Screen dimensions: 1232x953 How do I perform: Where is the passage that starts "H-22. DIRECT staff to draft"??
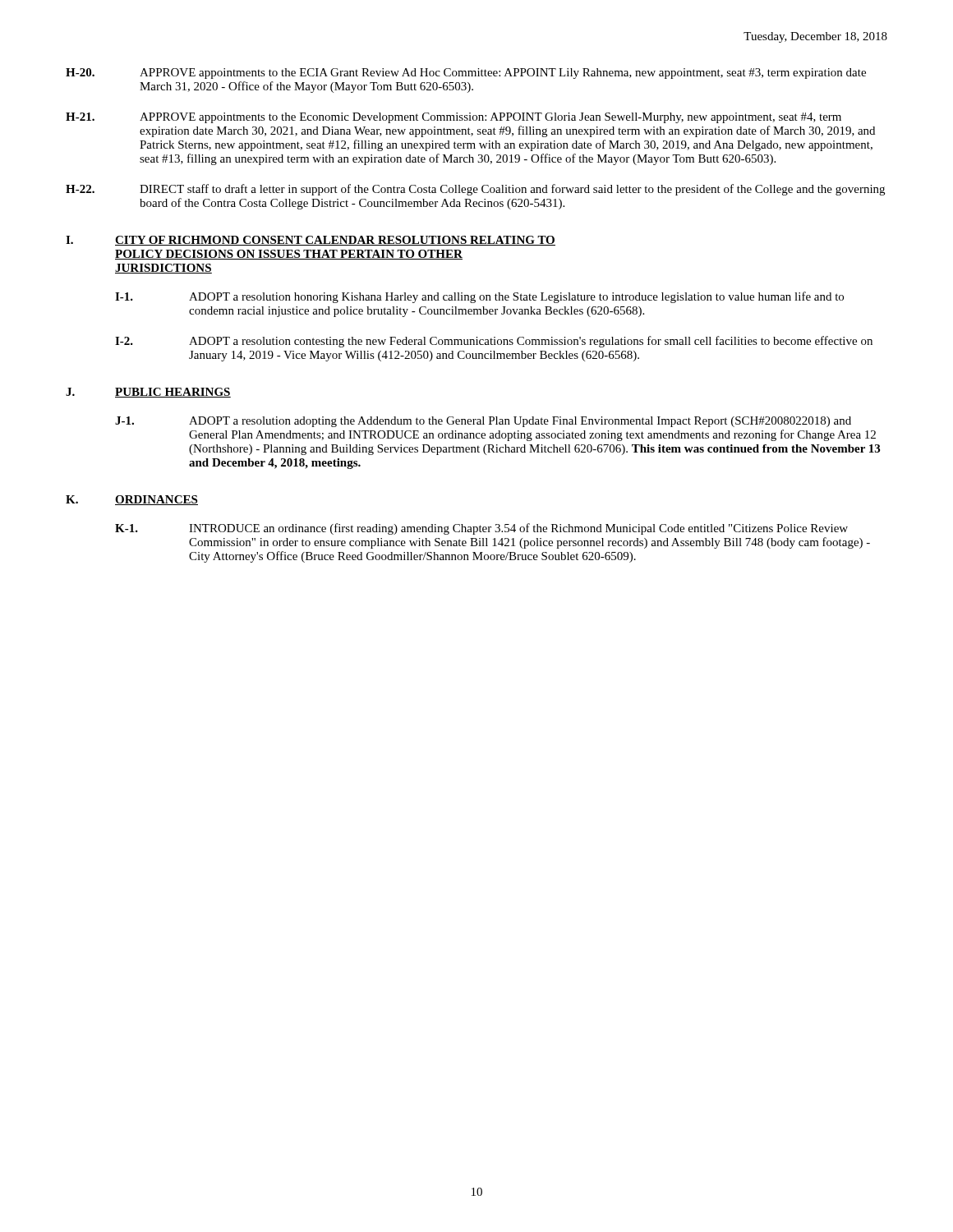(x=476, y=196)
